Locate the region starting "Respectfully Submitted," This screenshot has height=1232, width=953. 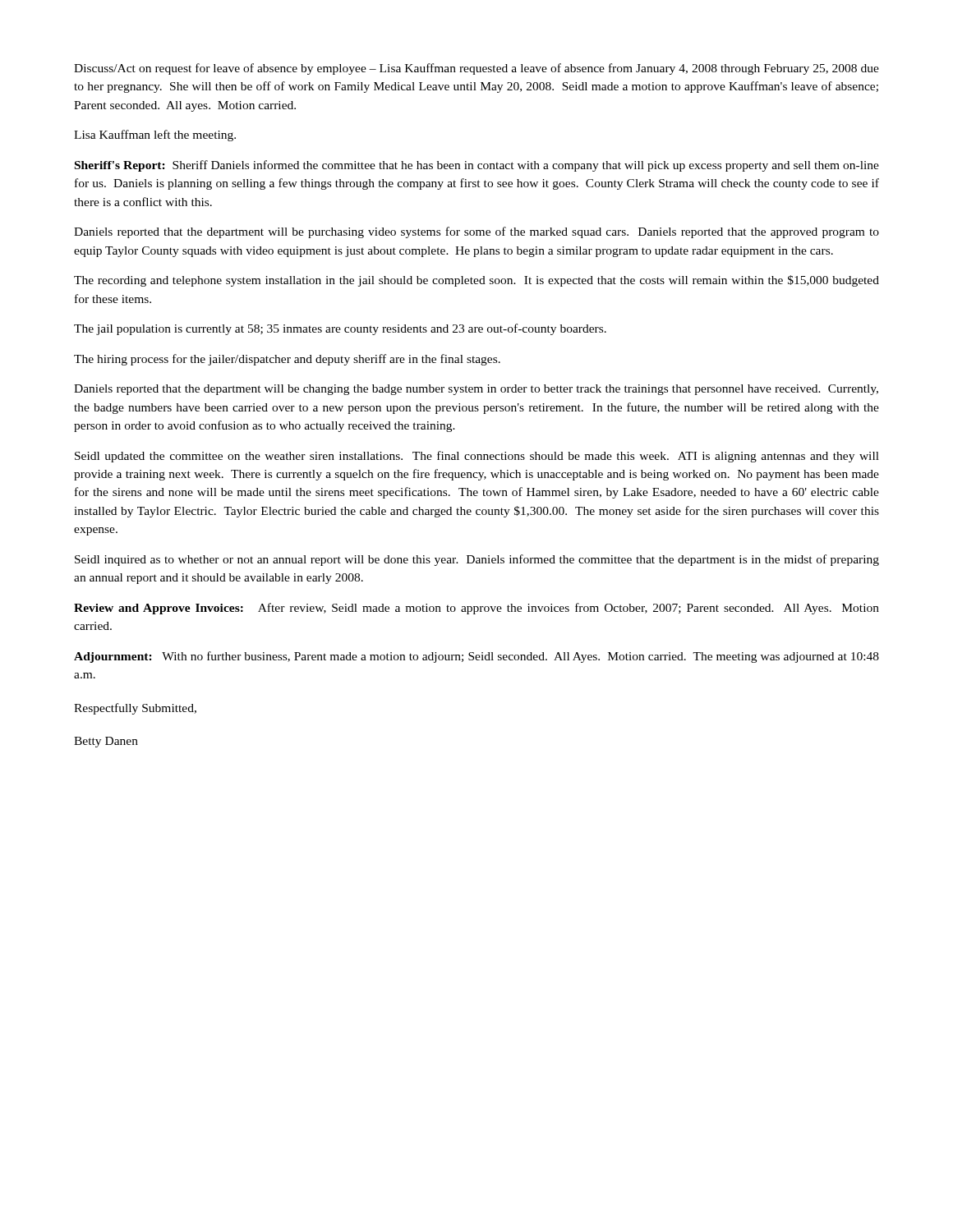(135, 707)
